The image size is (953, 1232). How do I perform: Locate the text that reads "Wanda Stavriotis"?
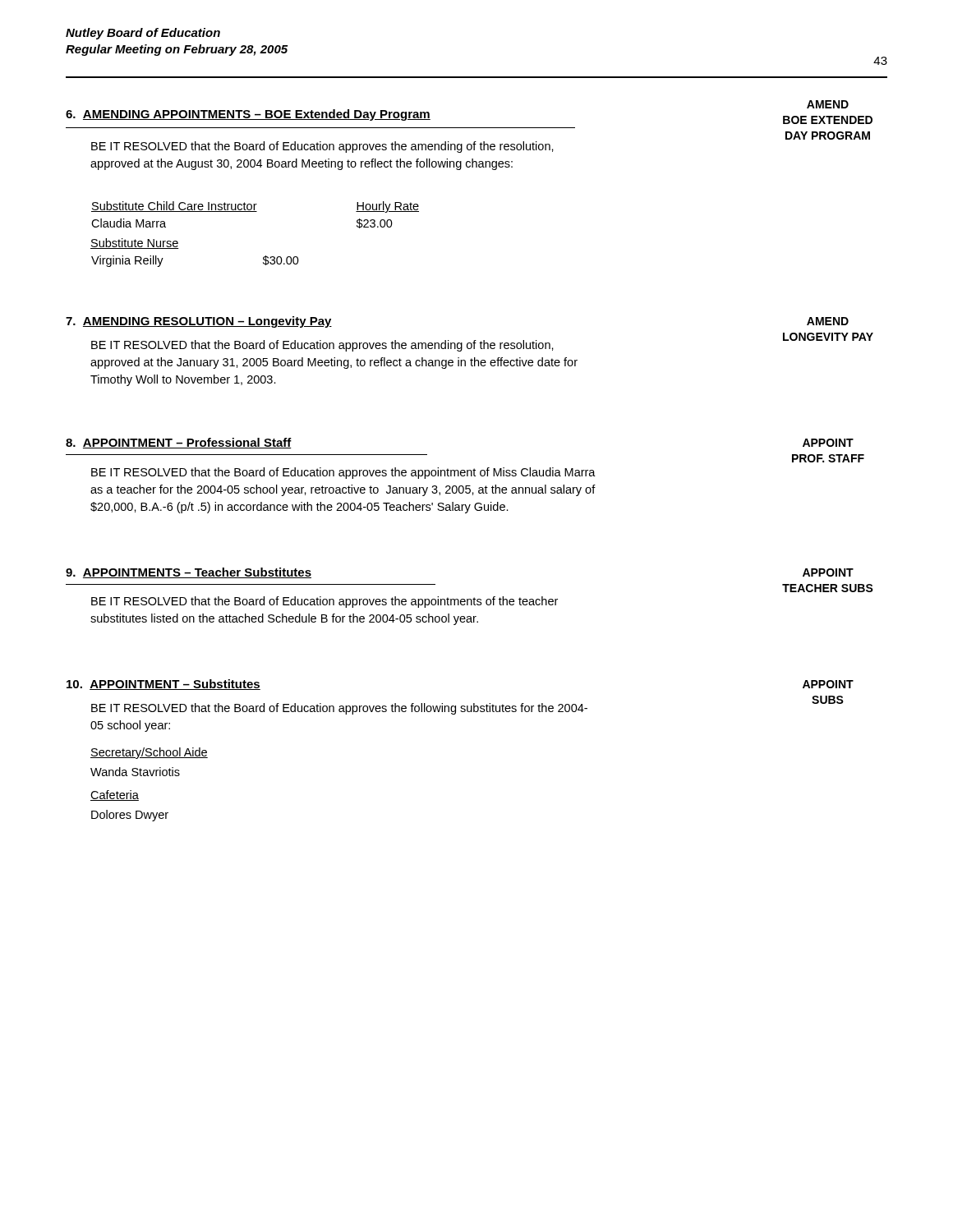tap(135, 772)
